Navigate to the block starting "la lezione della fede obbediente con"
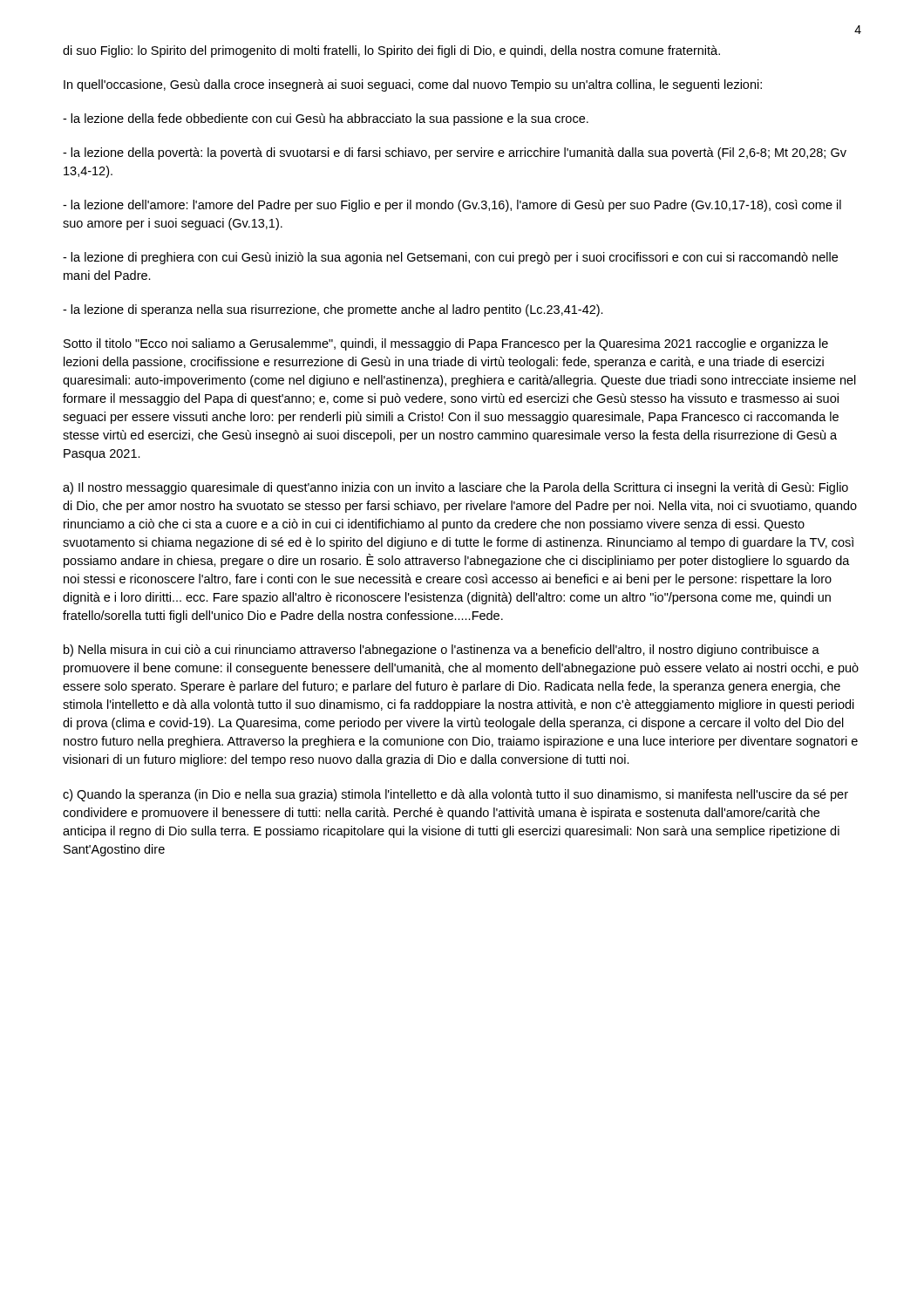This screenshot has width=924, height=1308. point(326,119)
